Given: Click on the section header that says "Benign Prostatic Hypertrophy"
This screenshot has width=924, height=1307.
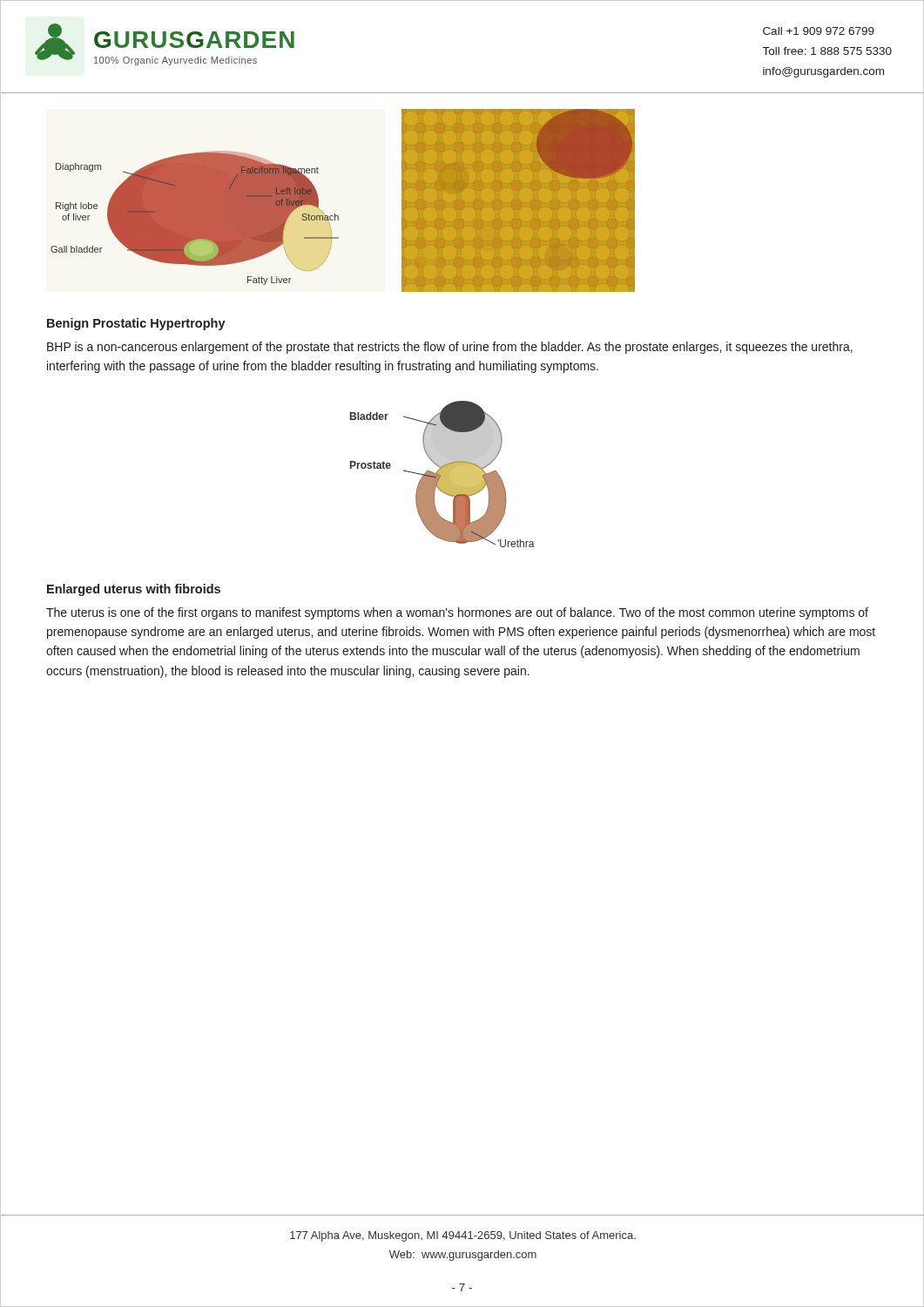Looking at the screenshot, I should 136,323.
